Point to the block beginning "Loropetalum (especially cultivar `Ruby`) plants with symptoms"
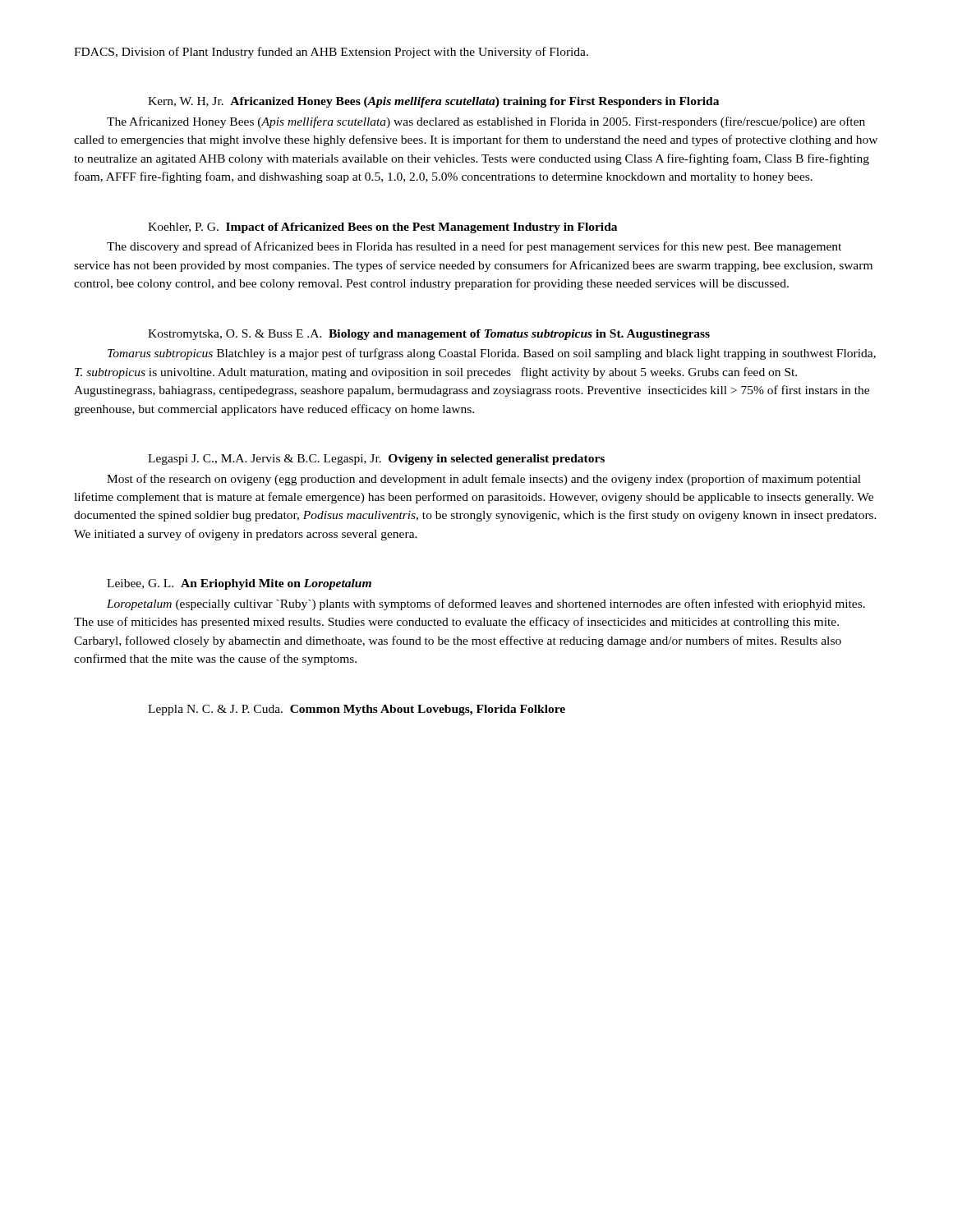953x1232 pixels. click(476, 631)
